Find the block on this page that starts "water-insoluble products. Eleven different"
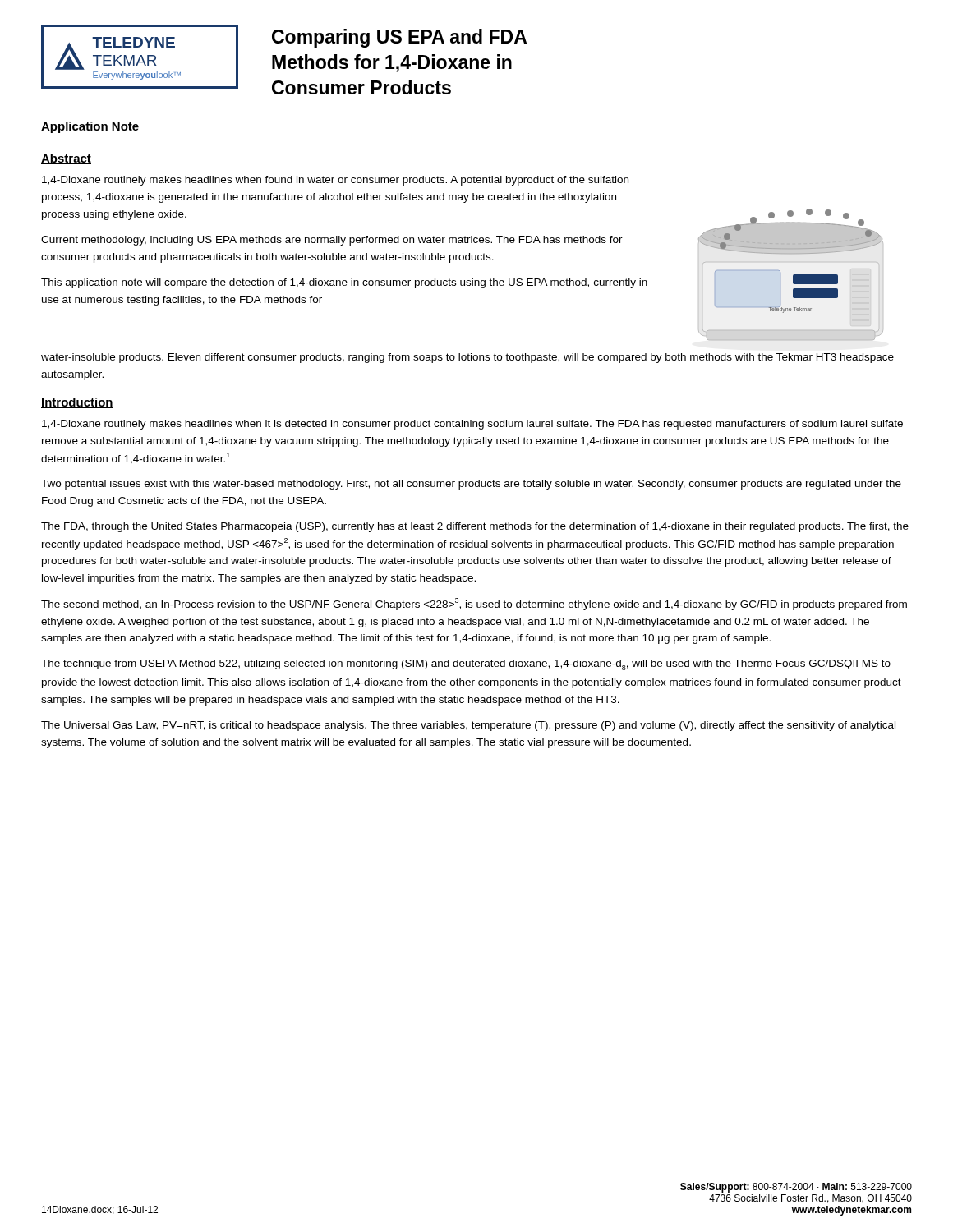This screenshot has height=1232, width=953. coord(467,365)
